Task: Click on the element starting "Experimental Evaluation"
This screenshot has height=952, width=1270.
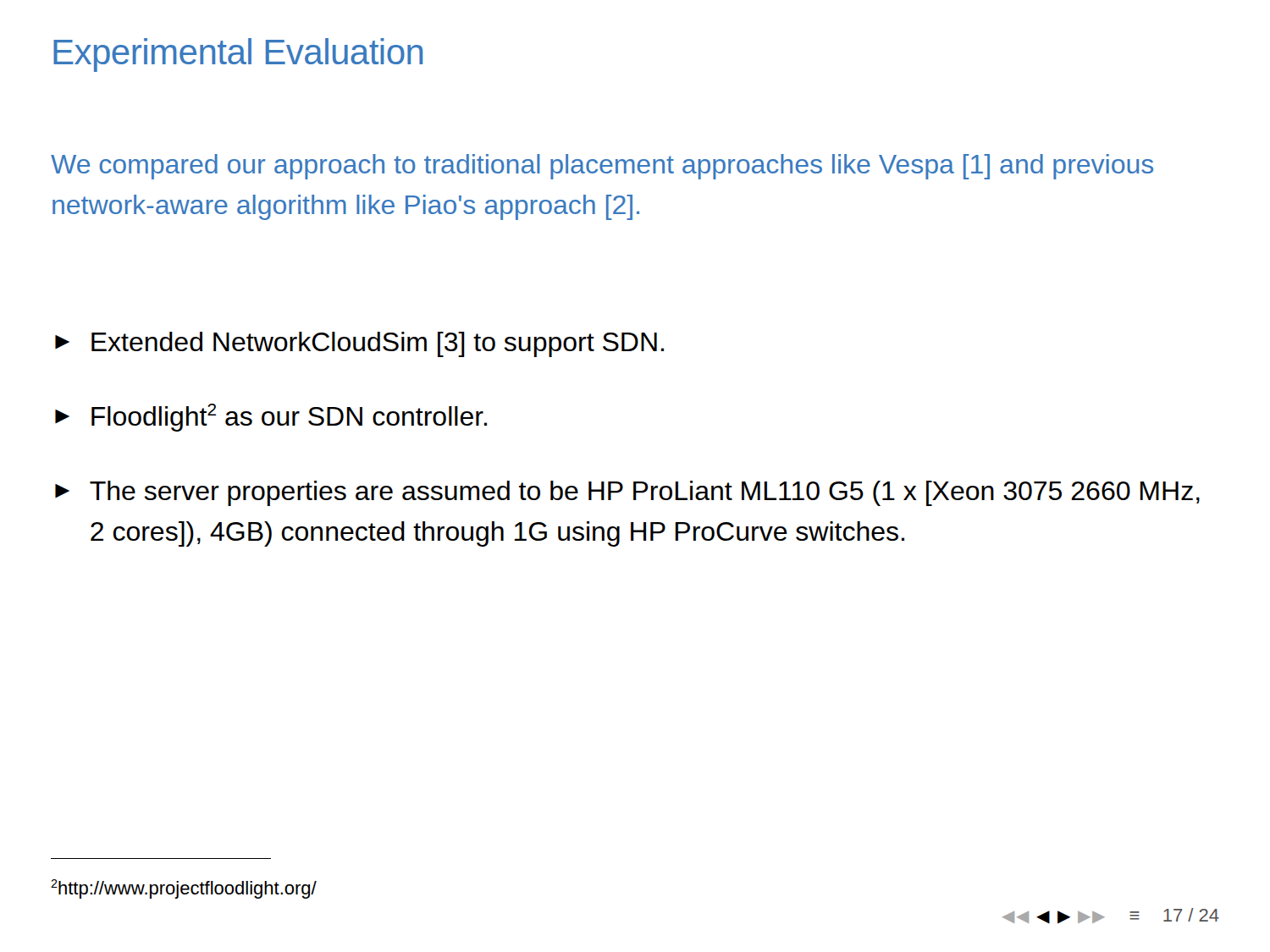Action: [x=238, y=52]
